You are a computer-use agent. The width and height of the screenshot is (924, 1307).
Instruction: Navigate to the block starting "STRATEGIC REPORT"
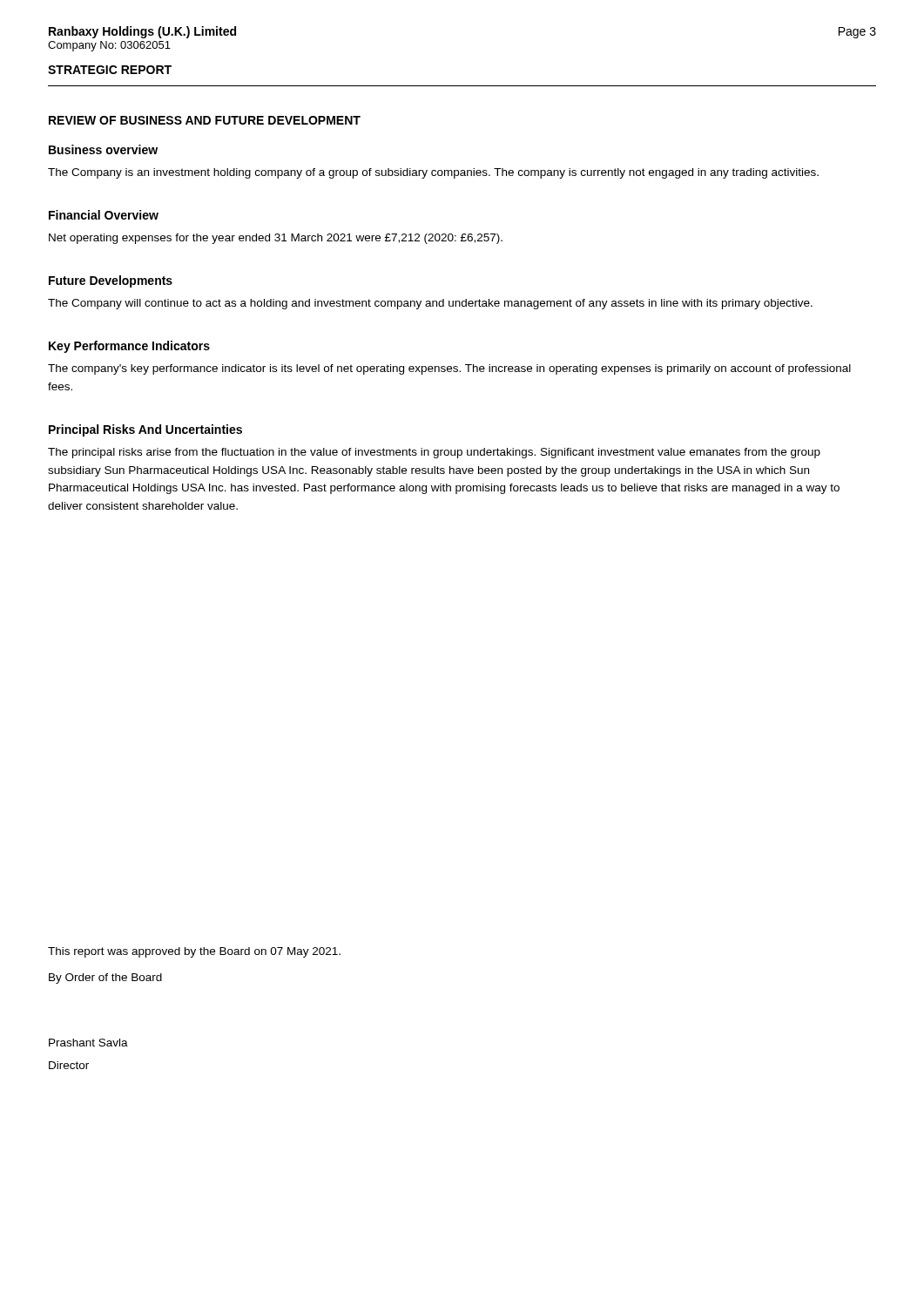pos(110,70)
